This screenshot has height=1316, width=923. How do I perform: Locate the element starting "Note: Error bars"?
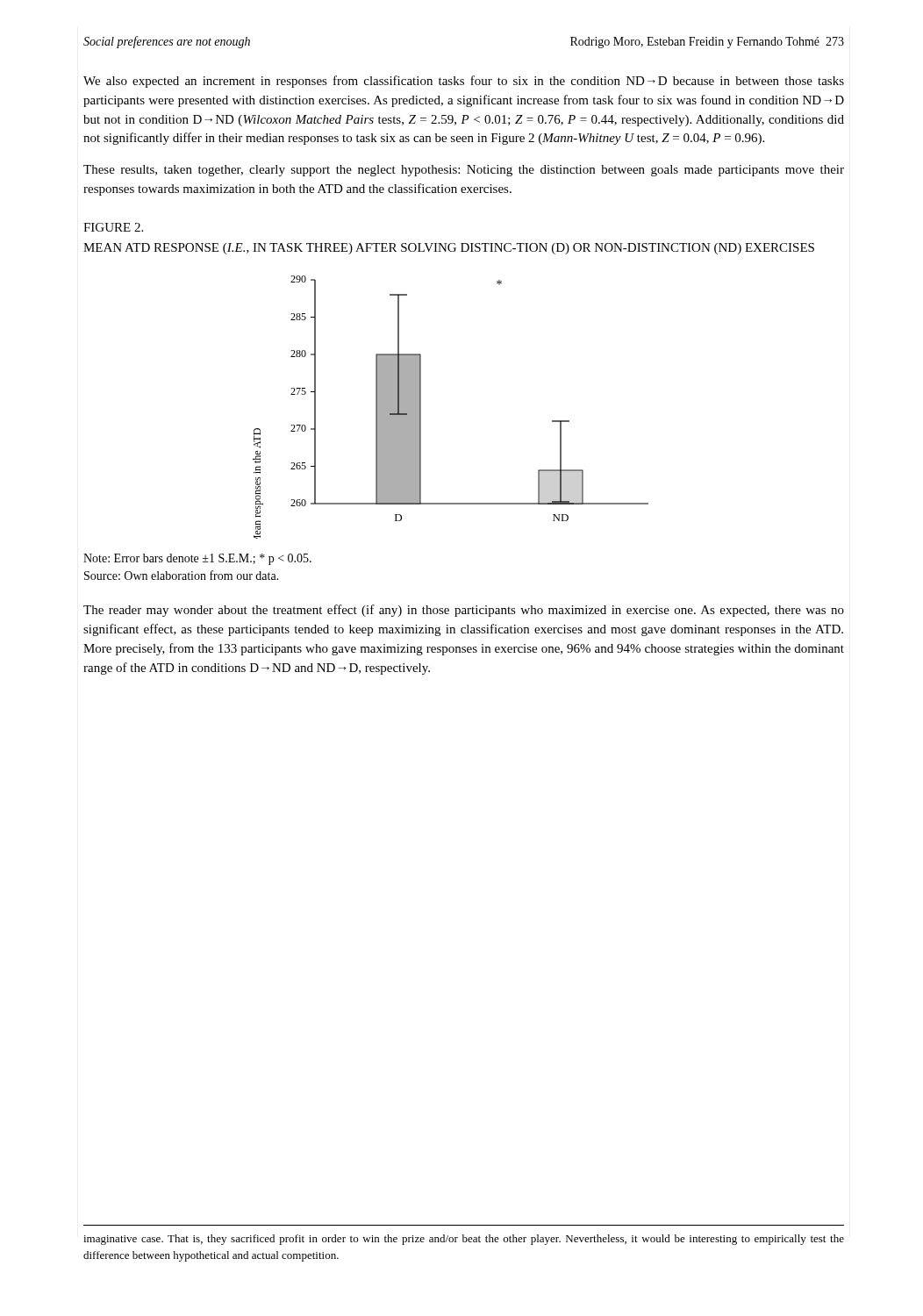(x=198, y=567)
